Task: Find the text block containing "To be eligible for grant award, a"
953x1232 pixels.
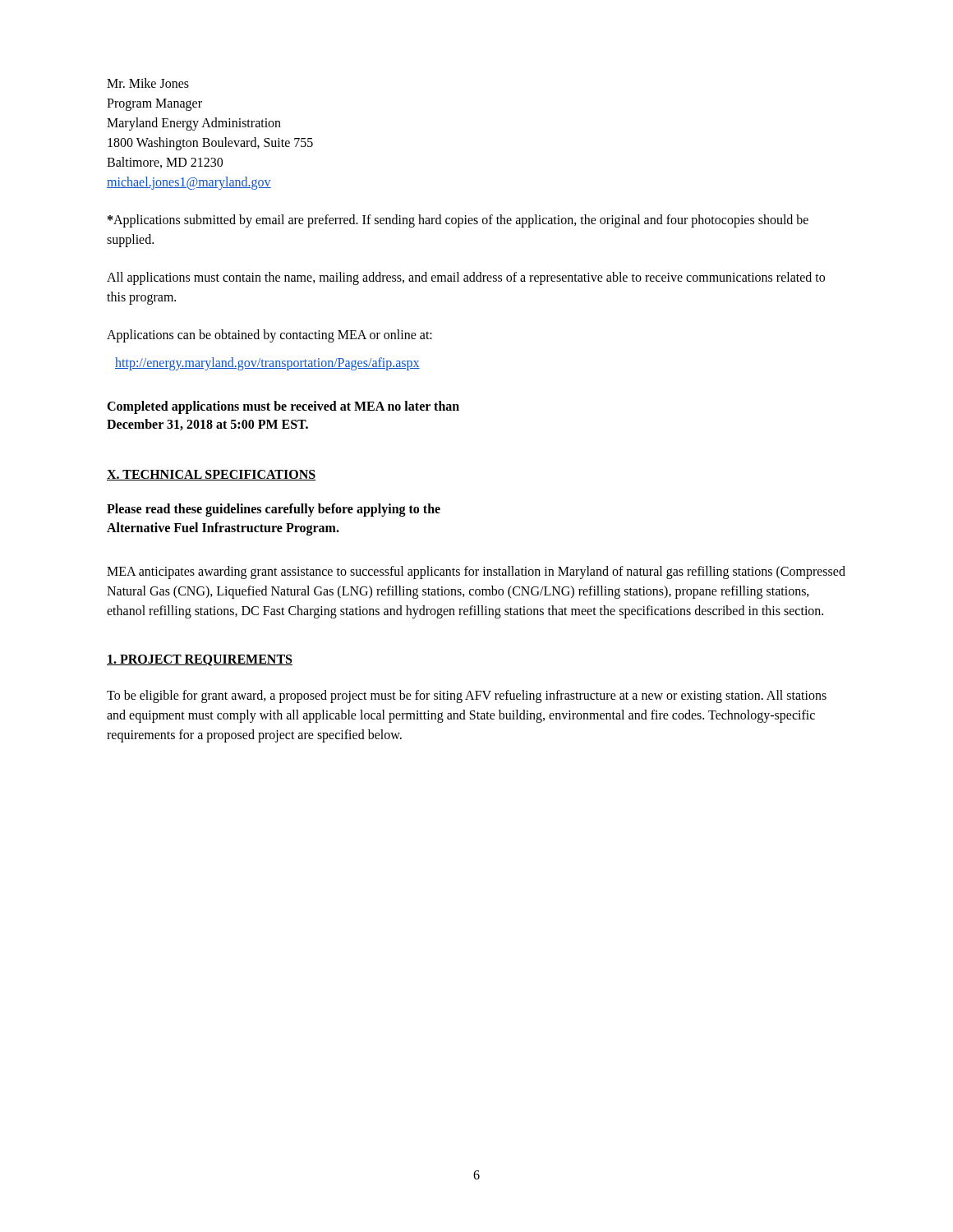Action: pyautogui.click(x=467, y=715)
